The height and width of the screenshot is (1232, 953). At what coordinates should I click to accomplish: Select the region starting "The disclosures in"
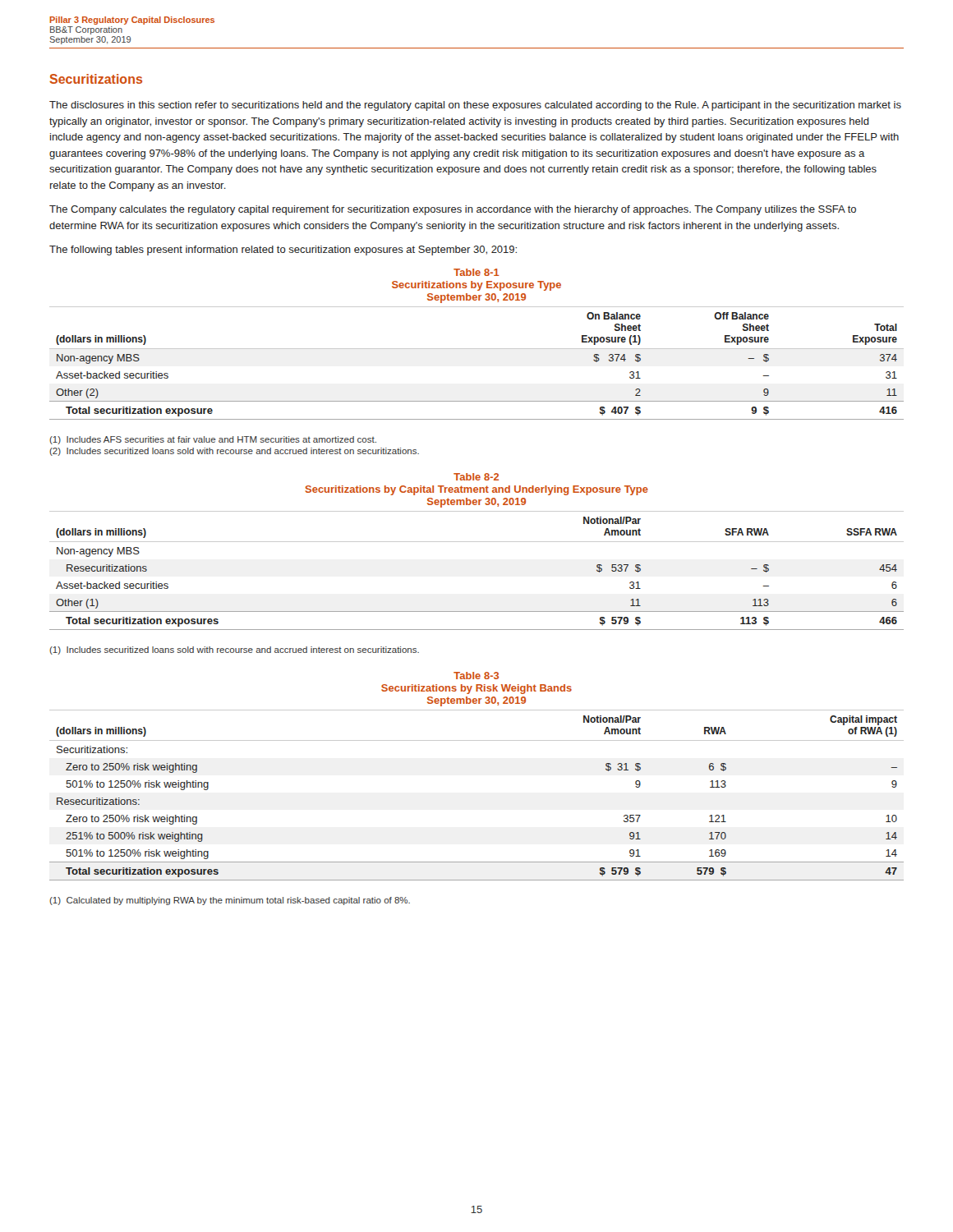point(475,145)
